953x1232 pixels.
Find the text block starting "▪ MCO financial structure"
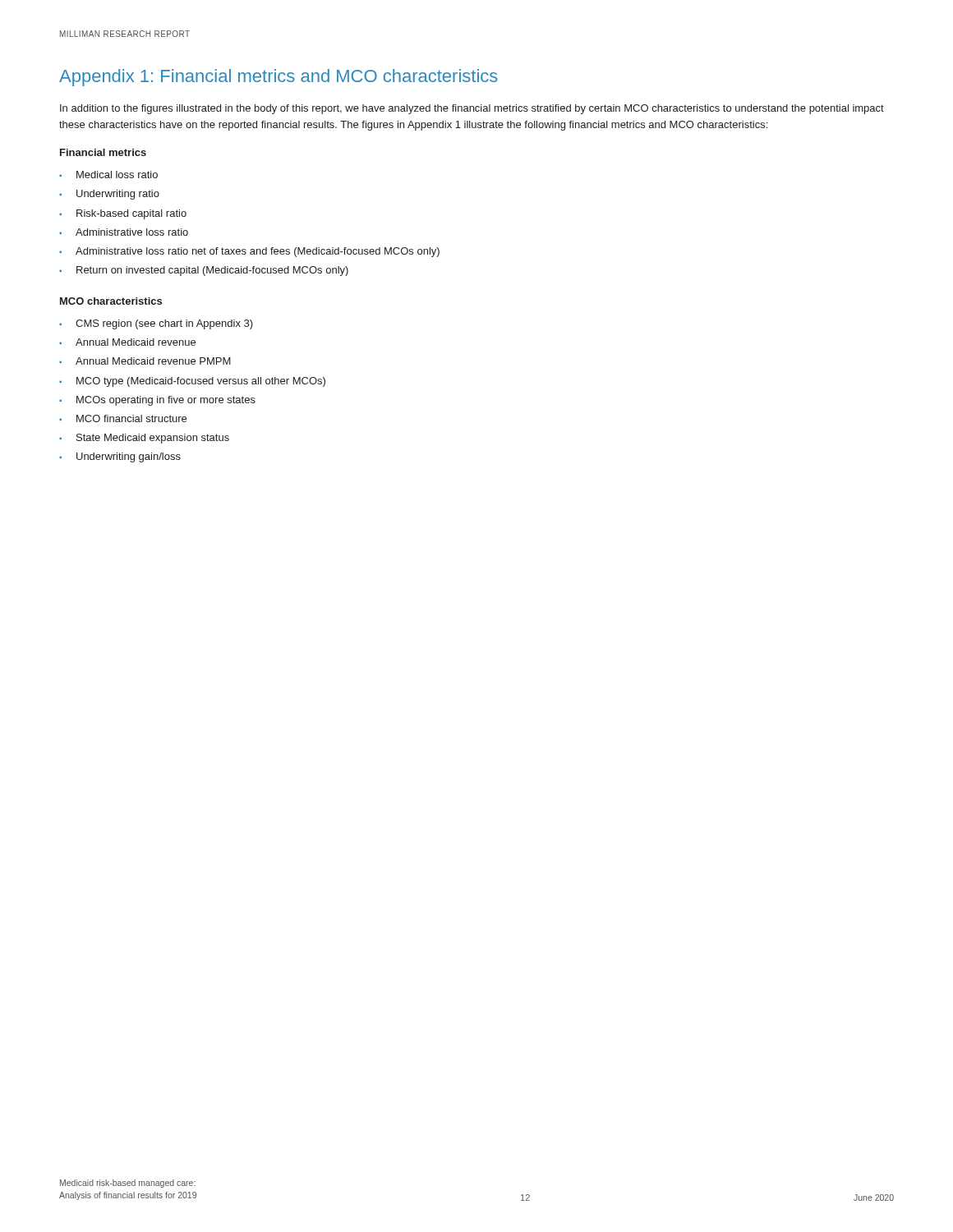pyautogui.click(x=123, y=419)
